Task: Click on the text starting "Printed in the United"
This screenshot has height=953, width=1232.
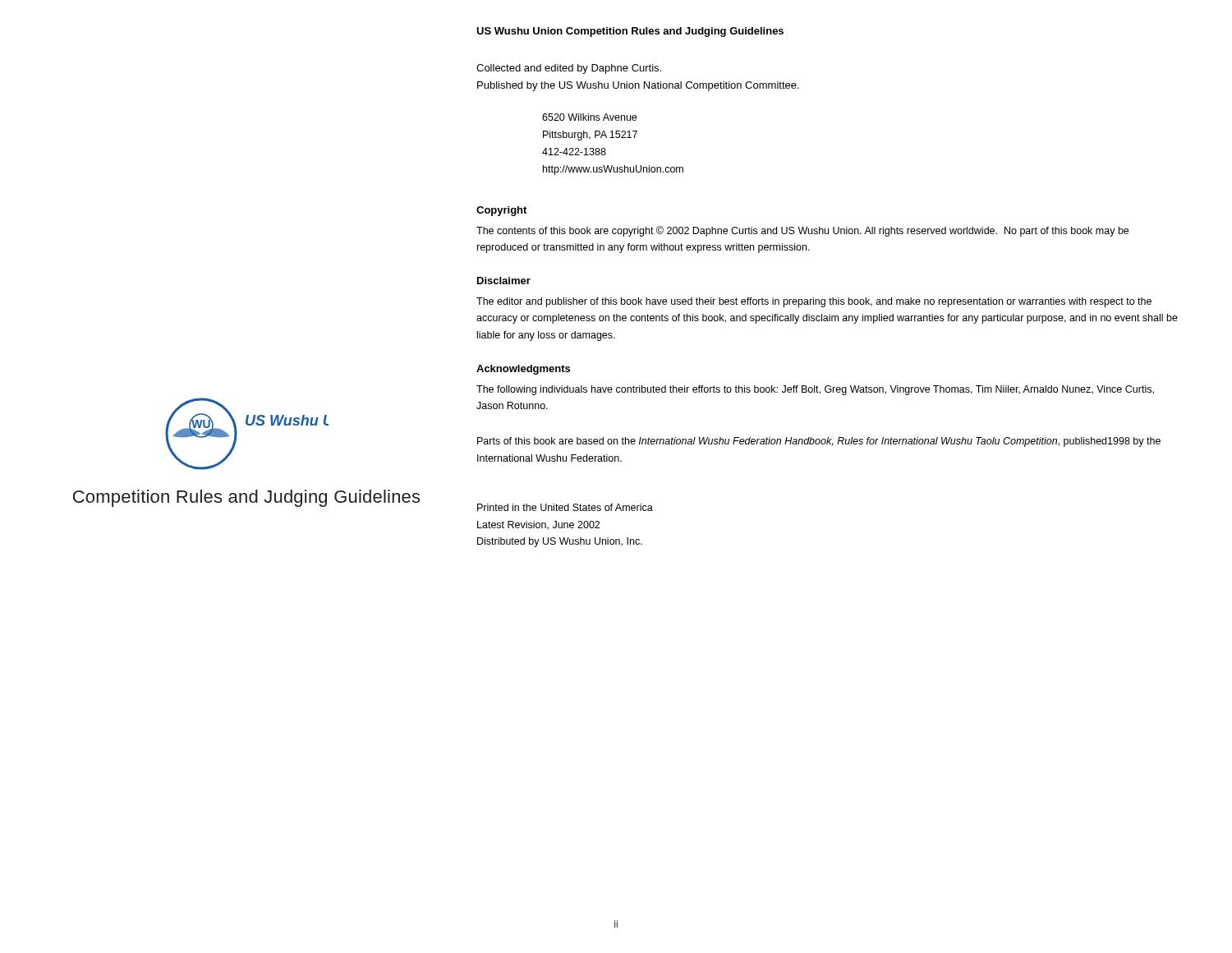Action: coord(565,525)
